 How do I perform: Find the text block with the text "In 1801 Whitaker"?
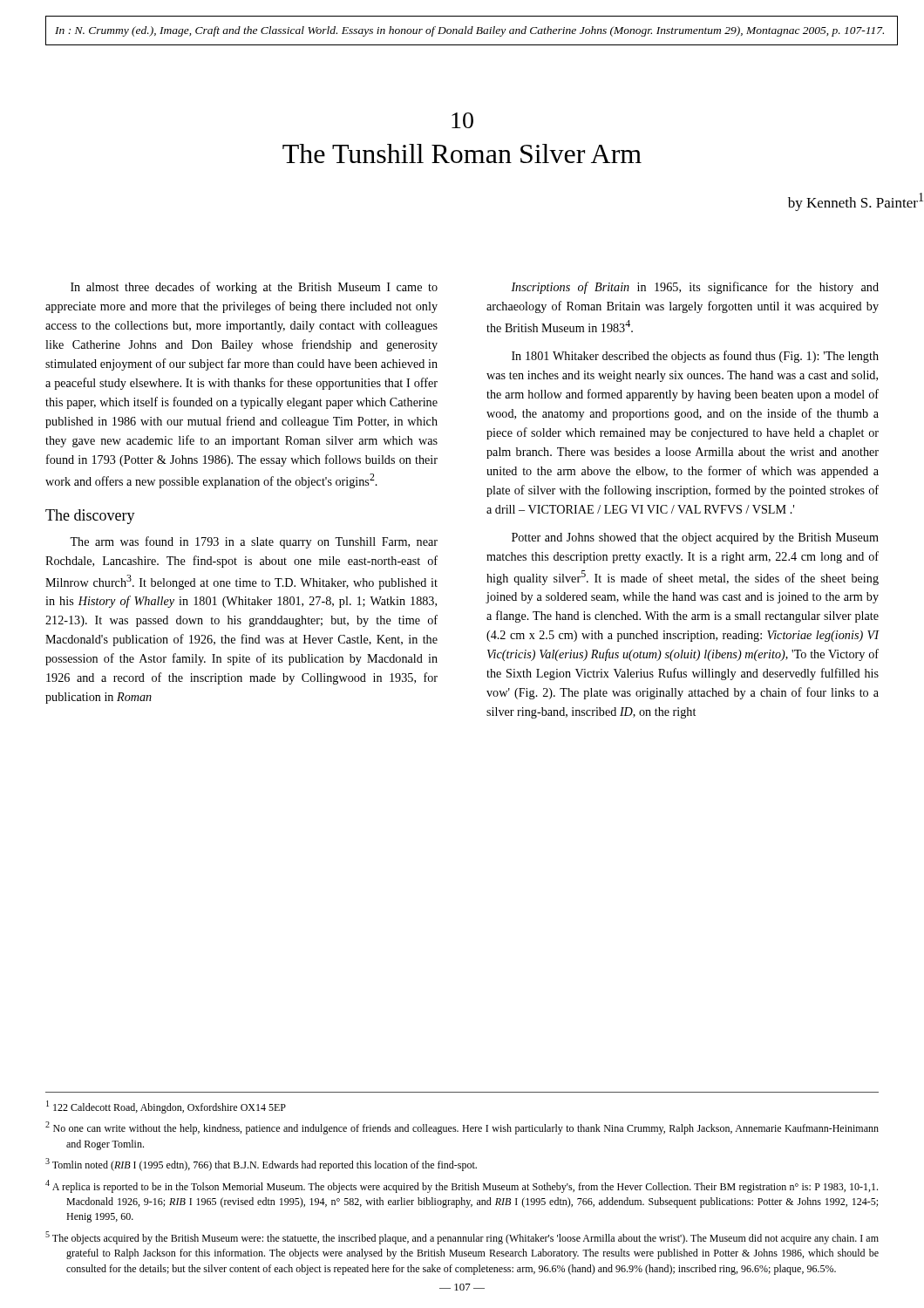click(683, 432)
